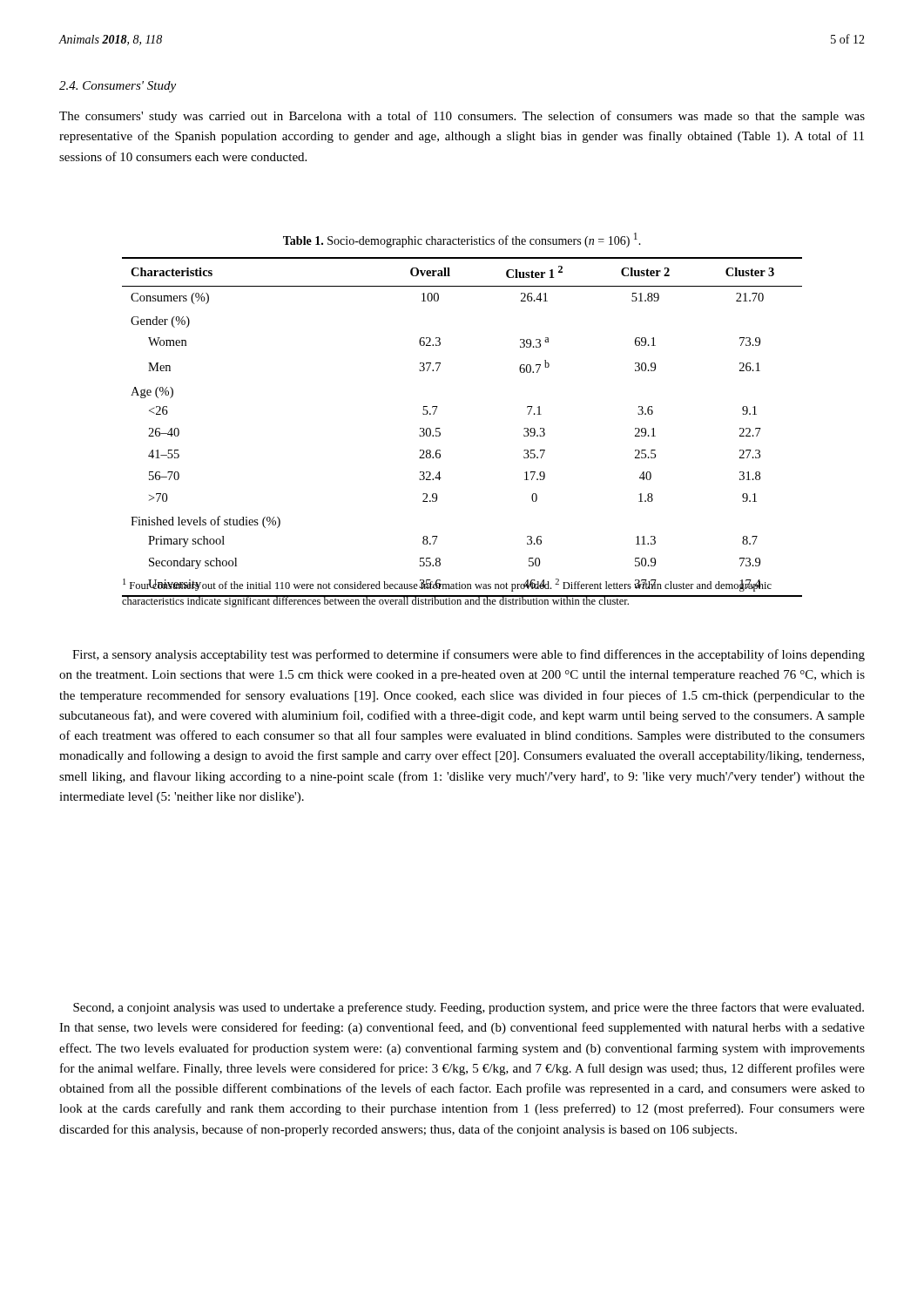Find the text block that reads "The consumers' study was carried out"
Viewport: 924px width, 1307px height.
pyautogui.click(x=462, y=136)
